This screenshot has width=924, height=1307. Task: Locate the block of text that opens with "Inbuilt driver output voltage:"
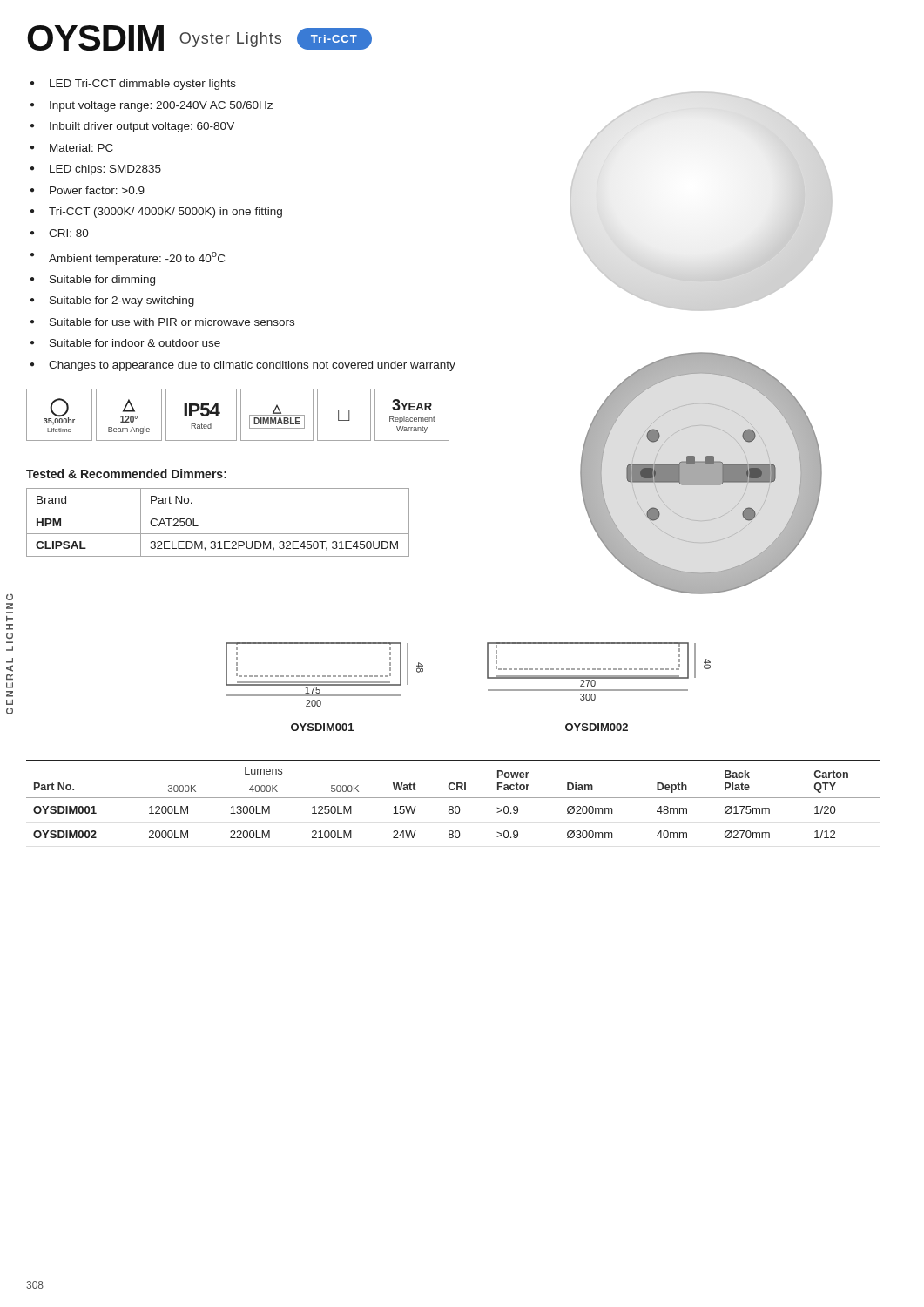tap(142, 126)
